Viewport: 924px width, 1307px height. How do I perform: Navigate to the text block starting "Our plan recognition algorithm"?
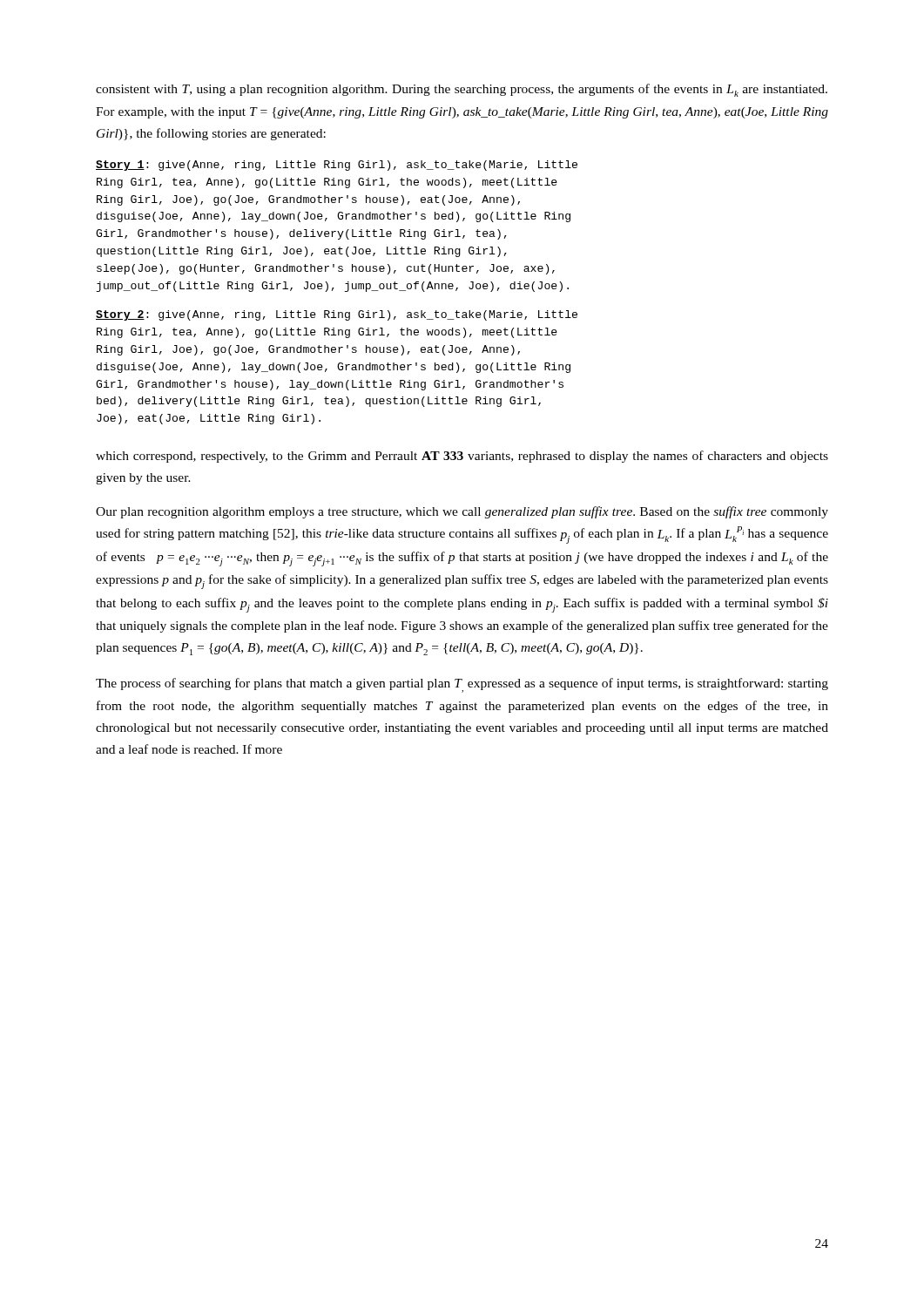click(x=462, y=580)
